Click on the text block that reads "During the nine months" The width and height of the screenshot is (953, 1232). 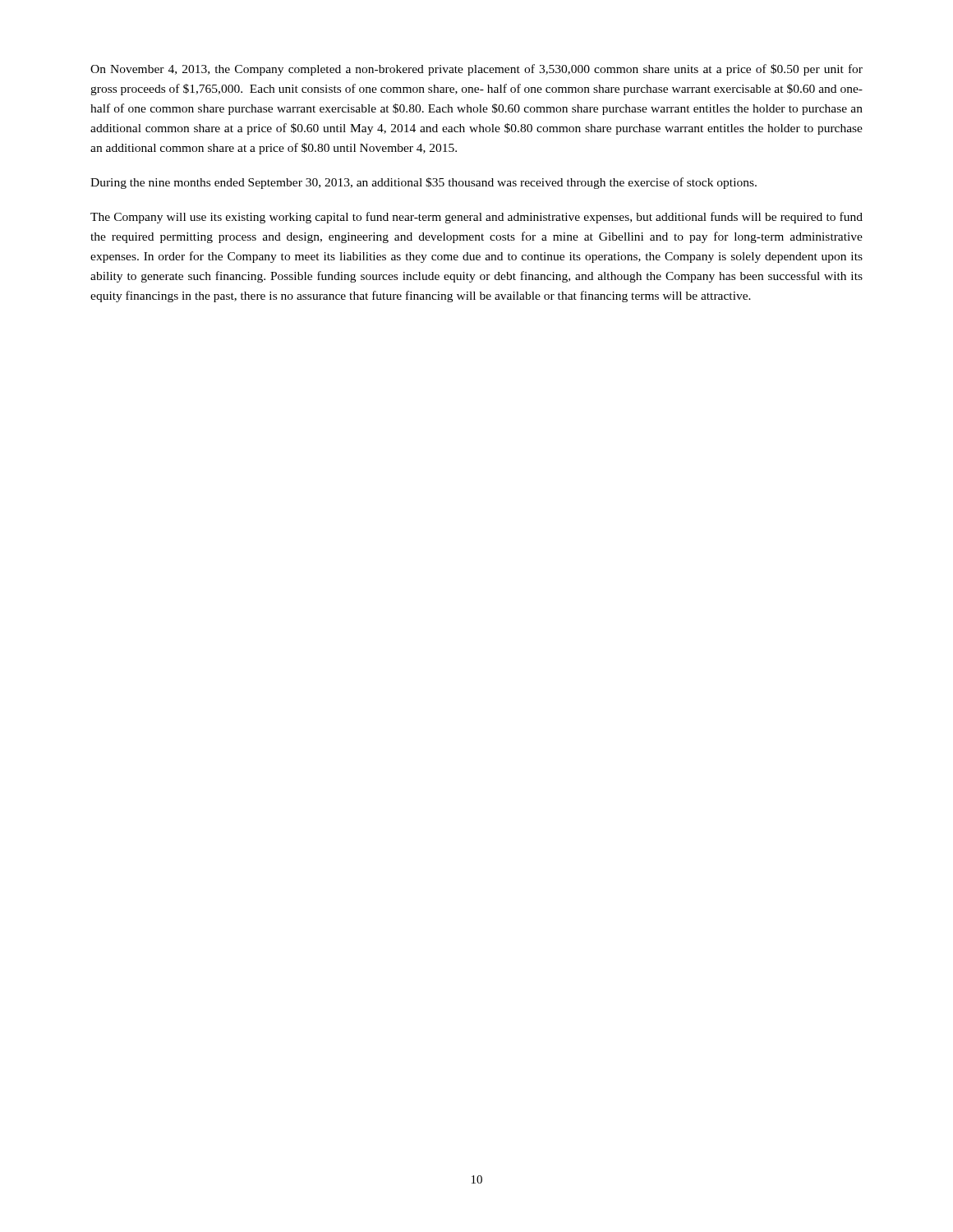pos(424,182)
